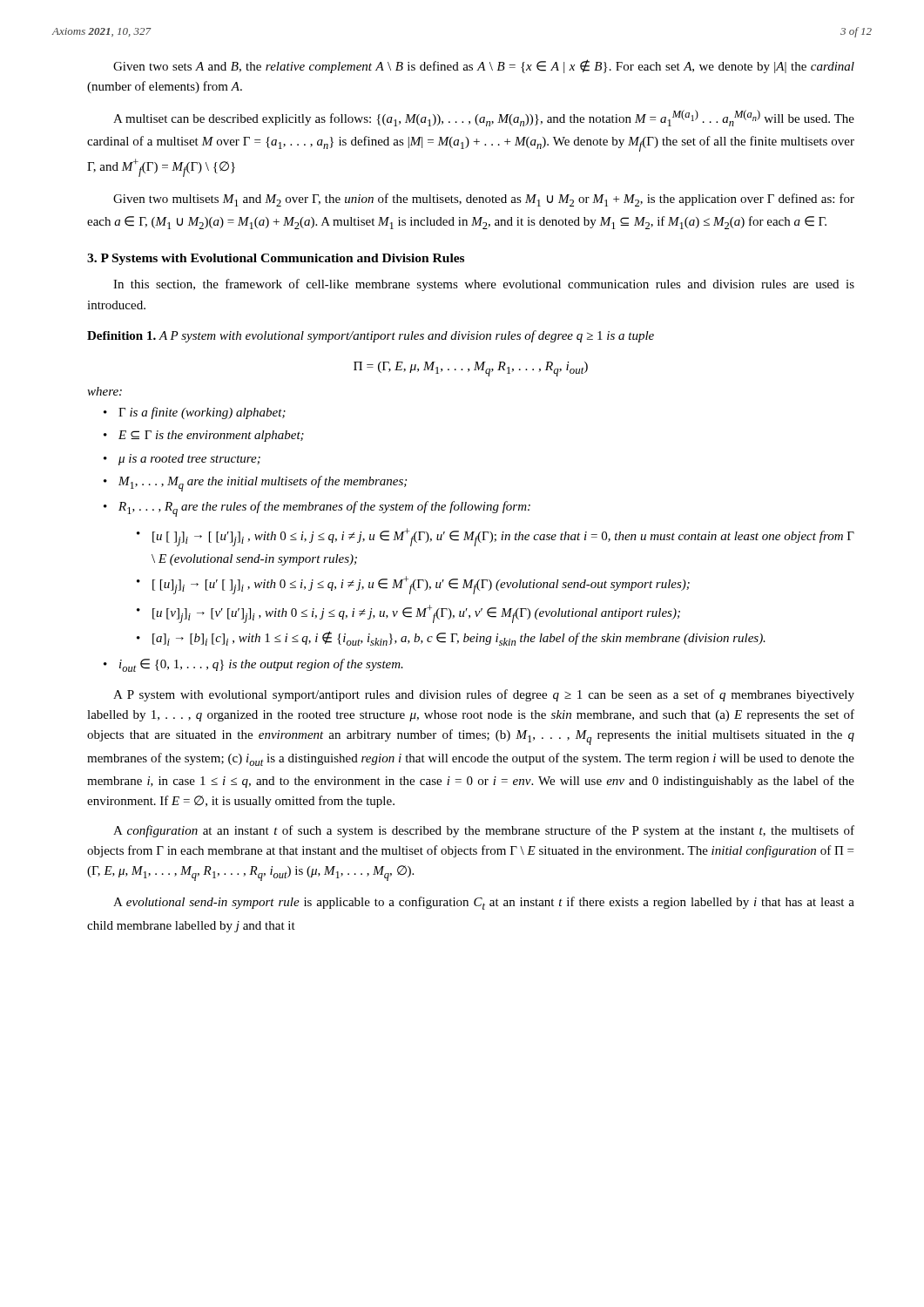This screenshot has height=1307, width=924.
Task: Find the list item containing "μ is a rooted tree structure;"
Action: click(190, 458)
